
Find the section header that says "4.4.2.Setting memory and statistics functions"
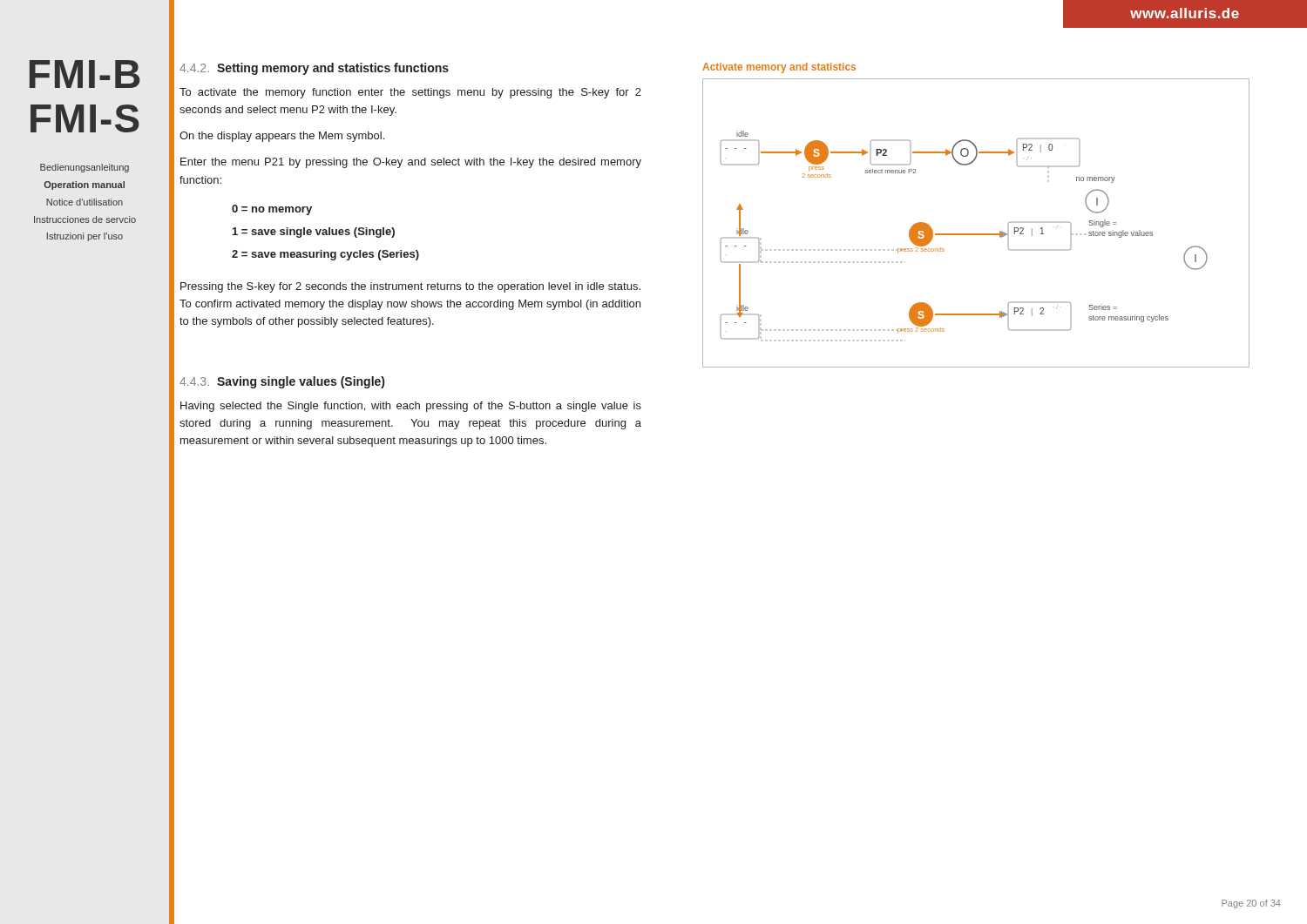point(314,68)
